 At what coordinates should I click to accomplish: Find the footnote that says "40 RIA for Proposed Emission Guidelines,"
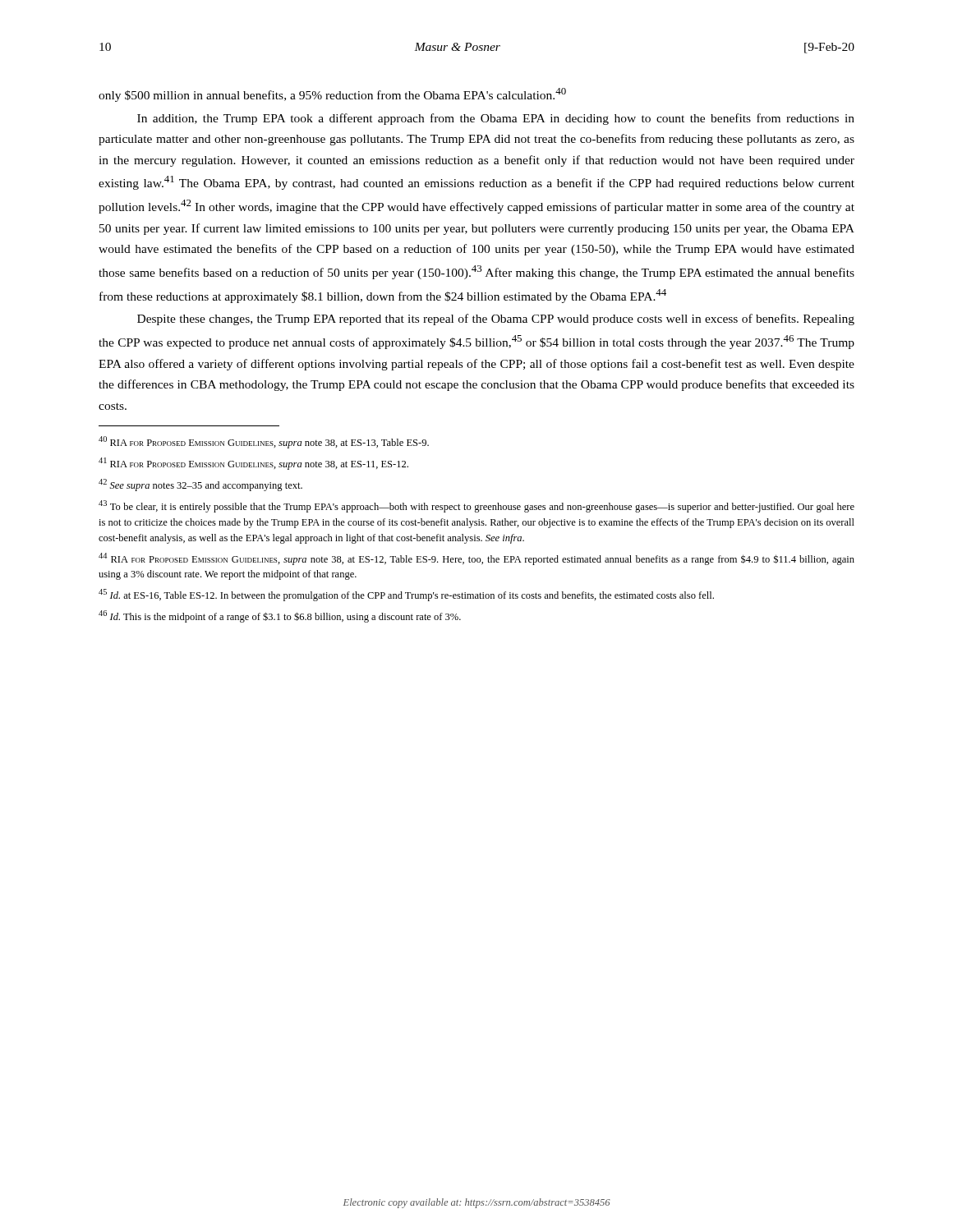click(x=264, y=442)
